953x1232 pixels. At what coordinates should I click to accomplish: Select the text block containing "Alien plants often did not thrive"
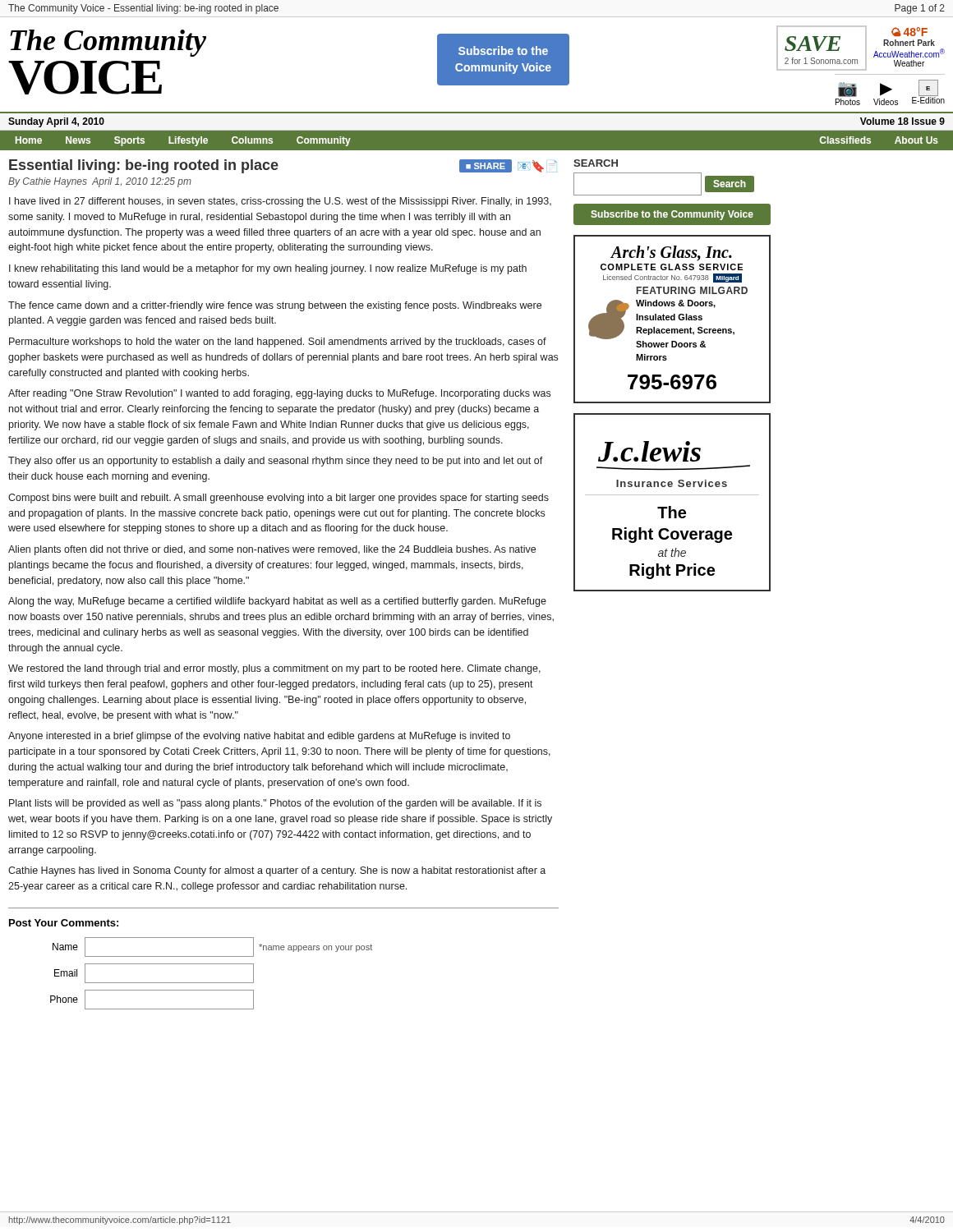(272, 565)
